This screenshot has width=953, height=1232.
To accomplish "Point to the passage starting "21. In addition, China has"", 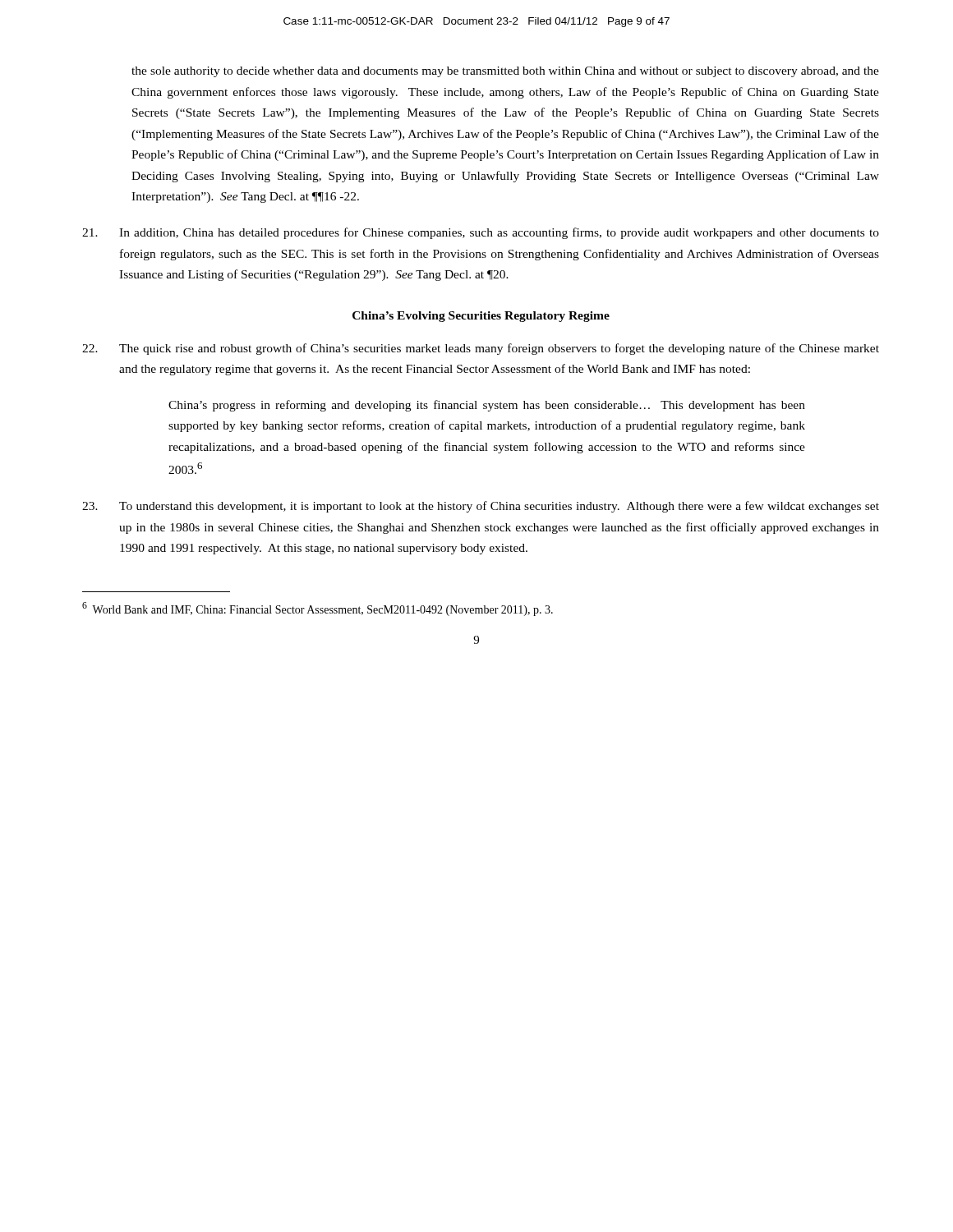I will [481, 253].
